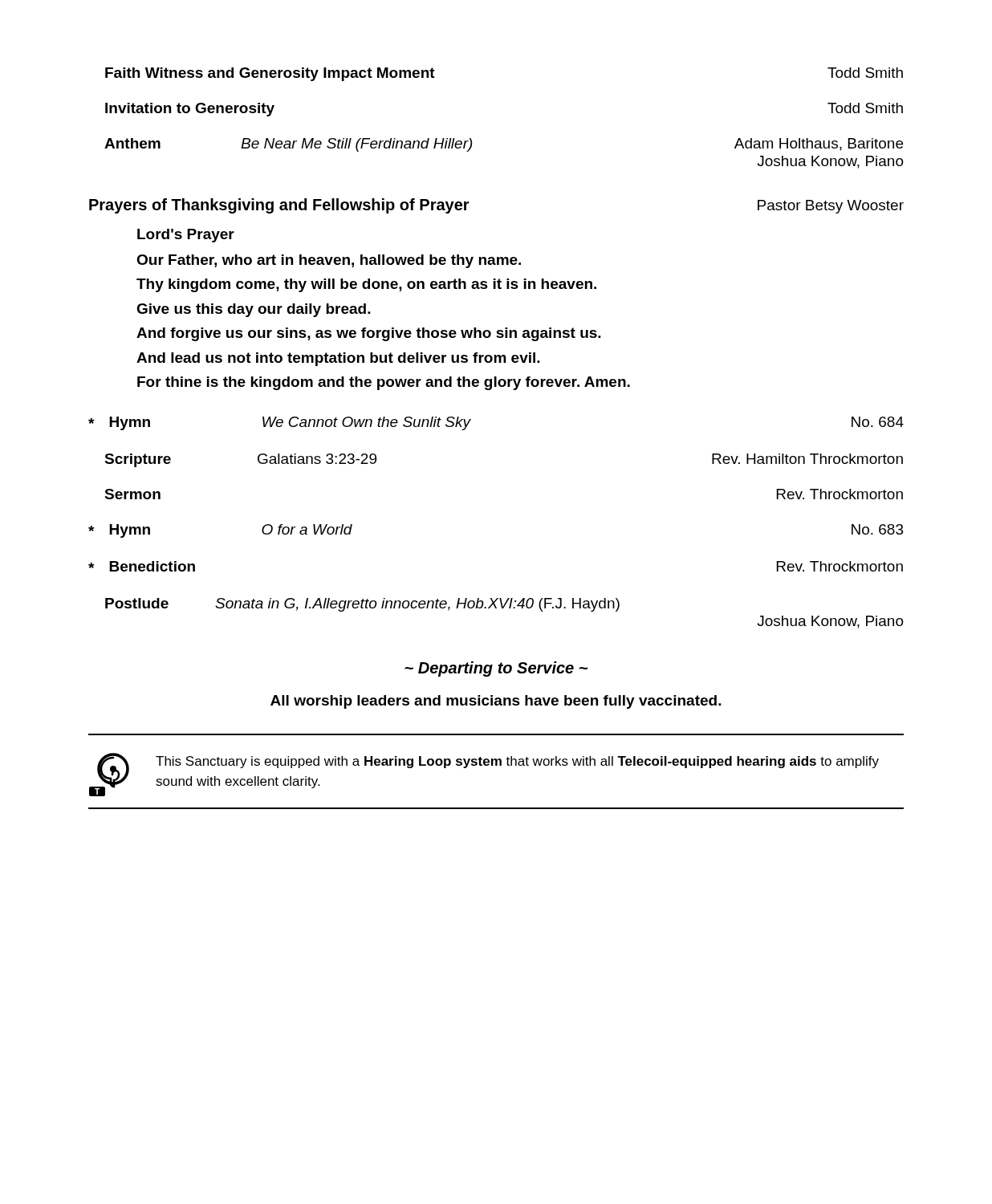The image size is (992, 1204).
Task: Select the text block starting "Lord's Prayer Our Father, who"
Action: pos(186,236)
